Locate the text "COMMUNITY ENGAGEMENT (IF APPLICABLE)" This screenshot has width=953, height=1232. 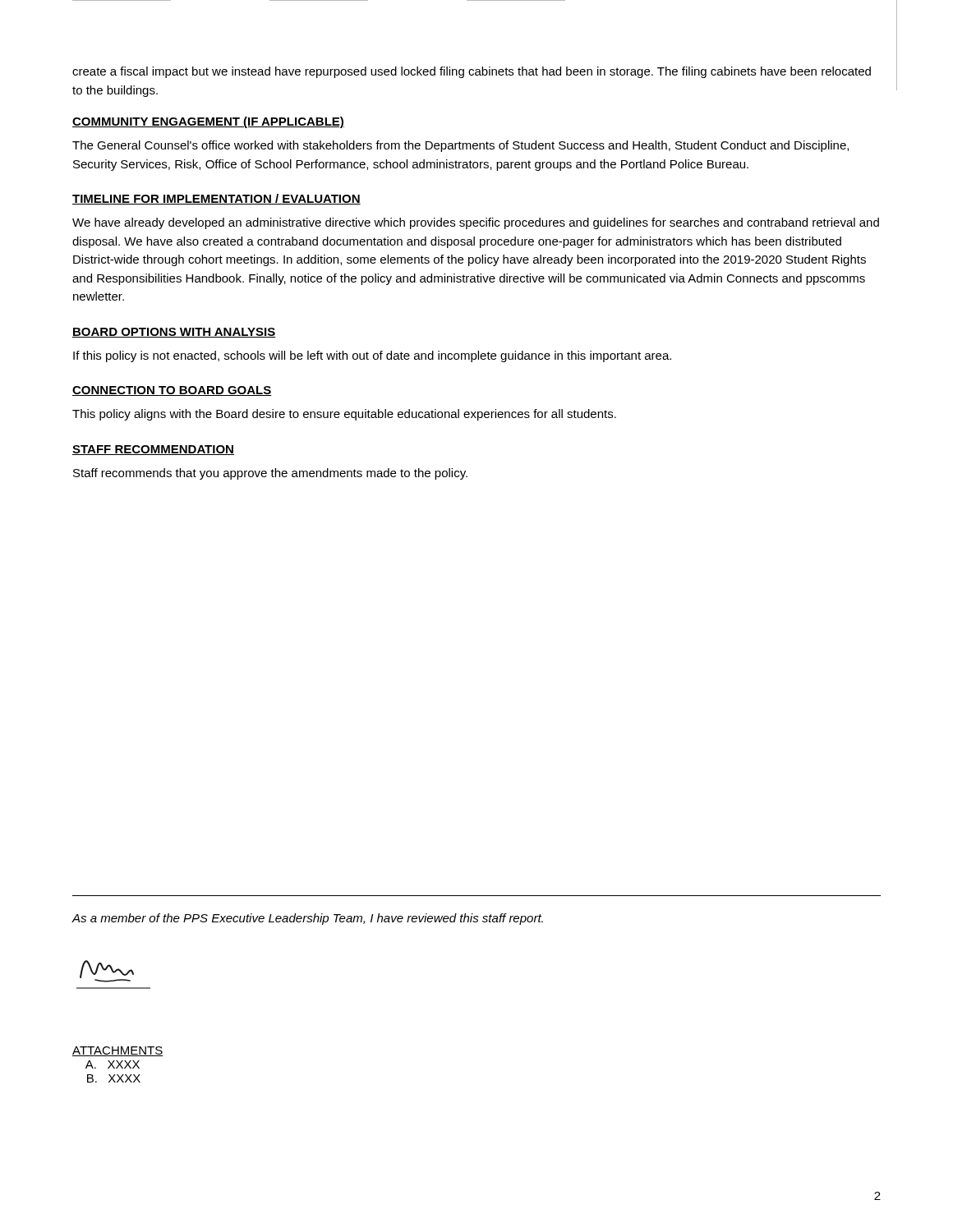(x=208, y=121)
